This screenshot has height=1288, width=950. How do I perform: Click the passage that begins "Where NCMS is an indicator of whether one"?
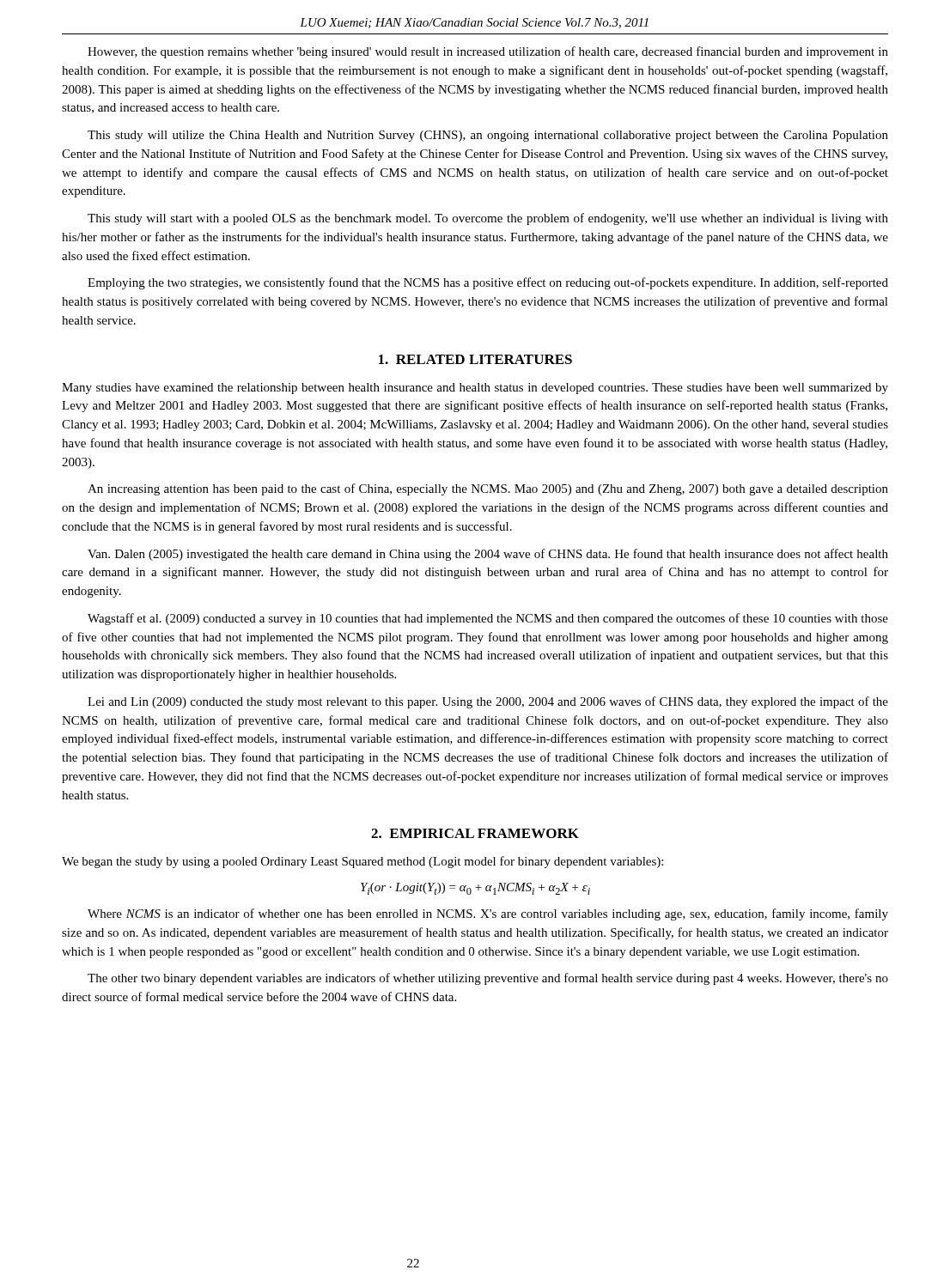(x=475, y=932)
